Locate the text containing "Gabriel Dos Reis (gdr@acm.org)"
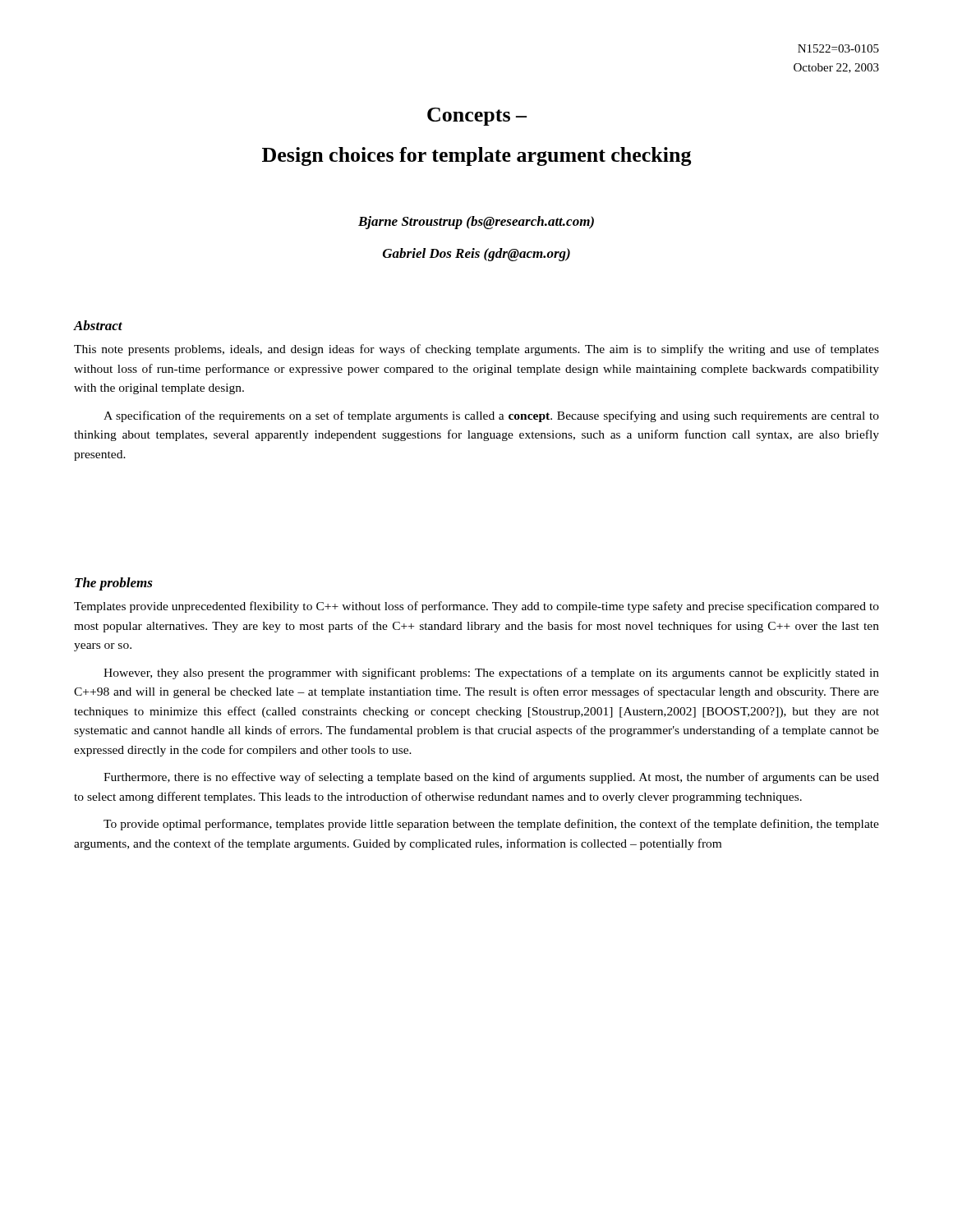The height and width of the screenshot is (1232, 953). tap(476, 253)
